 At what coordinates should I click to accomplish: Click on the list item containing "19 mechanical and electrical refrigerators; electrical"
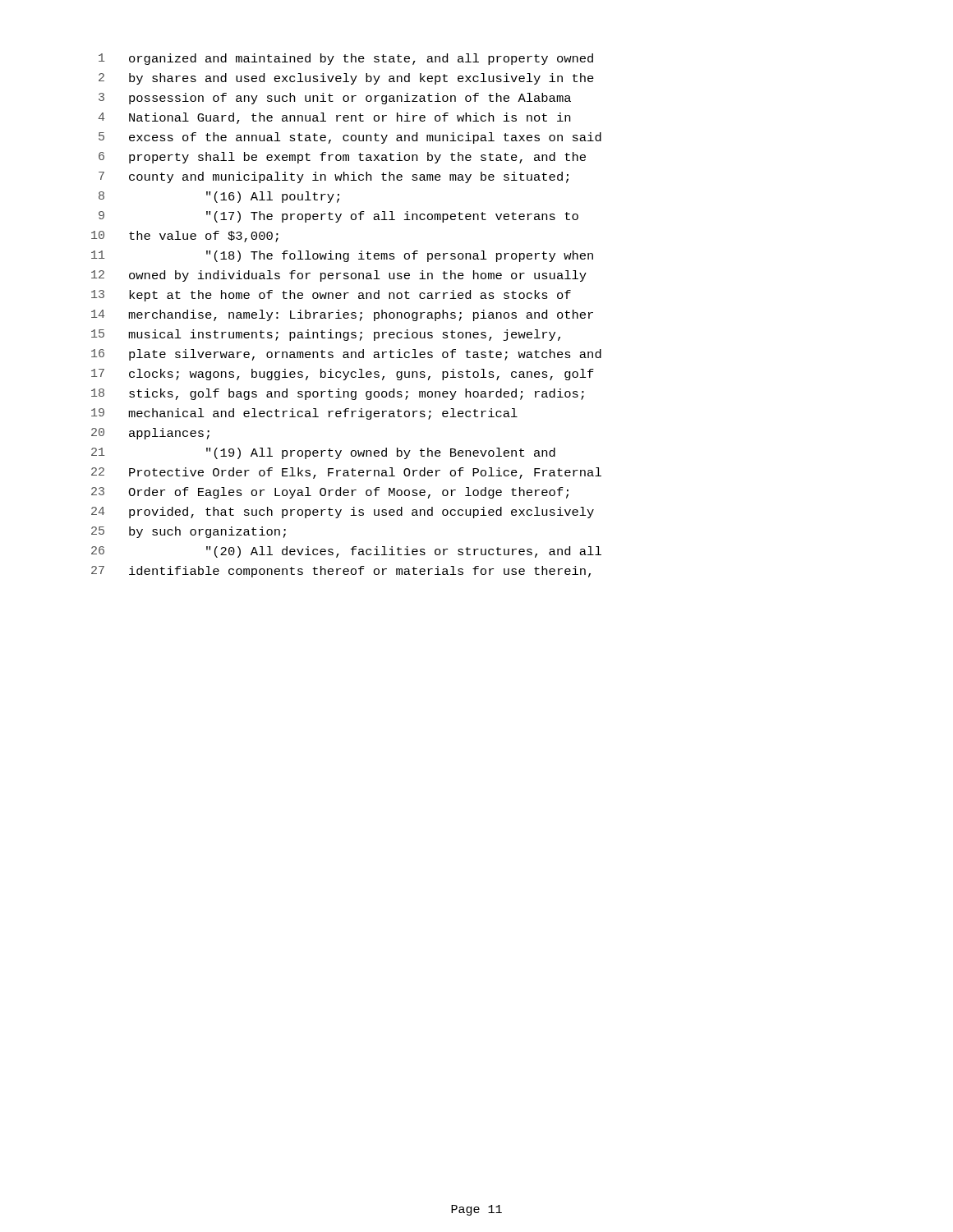pos(476,414)
